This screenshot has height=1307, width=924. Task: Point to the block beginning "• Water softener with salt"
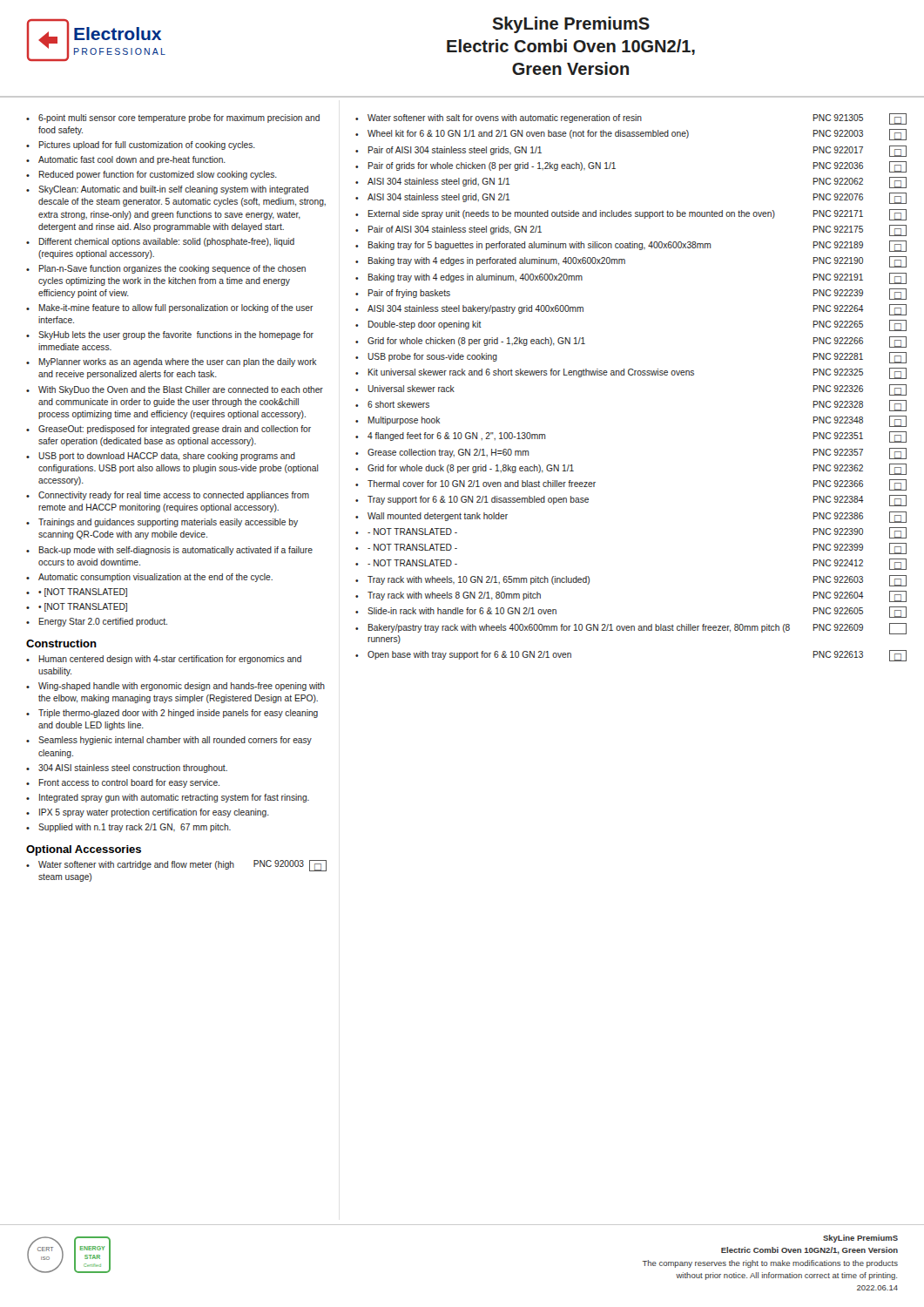pyautogui.click(x=631, y=119)
